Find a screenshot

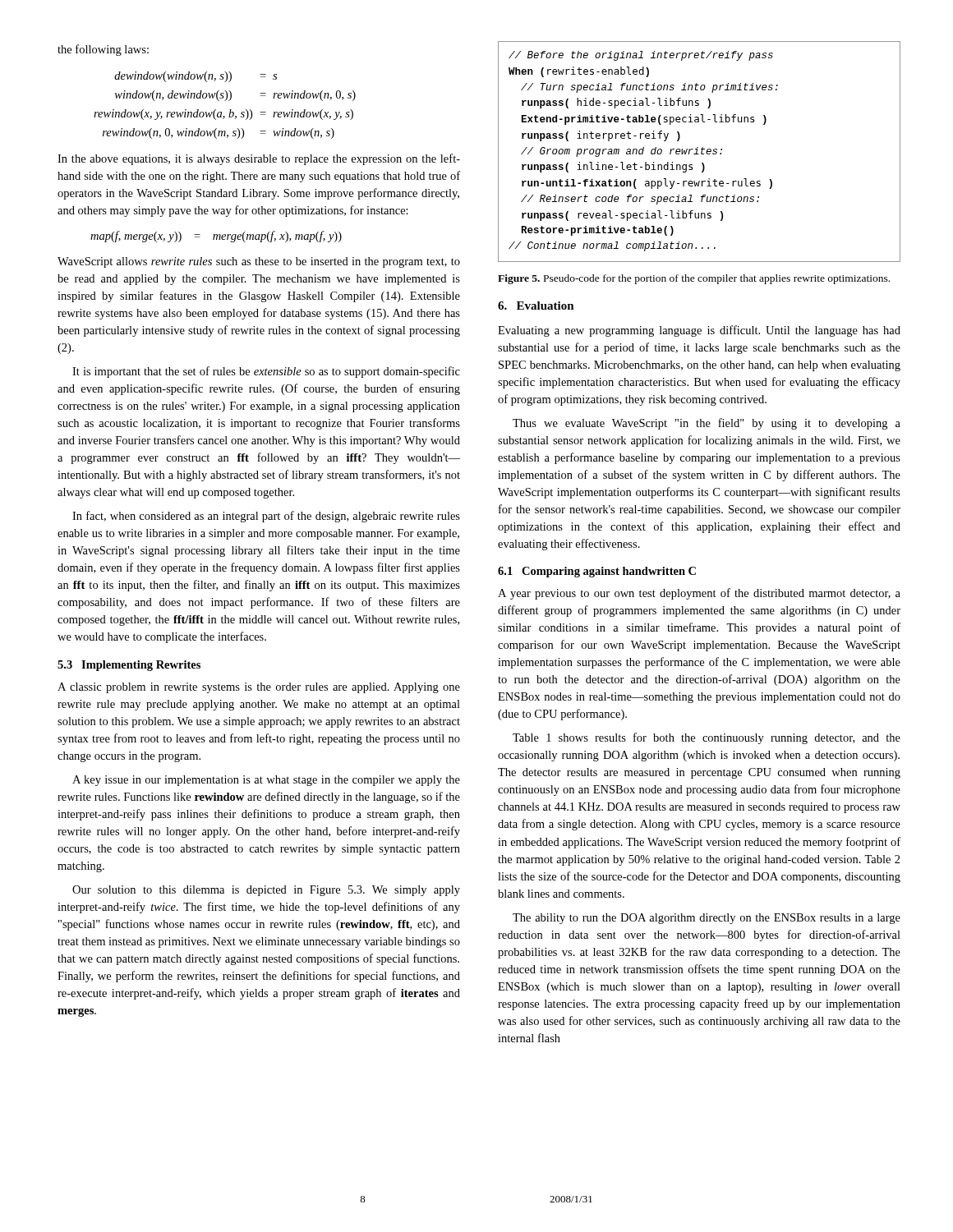pyautogui.click(x=699, y=151)
